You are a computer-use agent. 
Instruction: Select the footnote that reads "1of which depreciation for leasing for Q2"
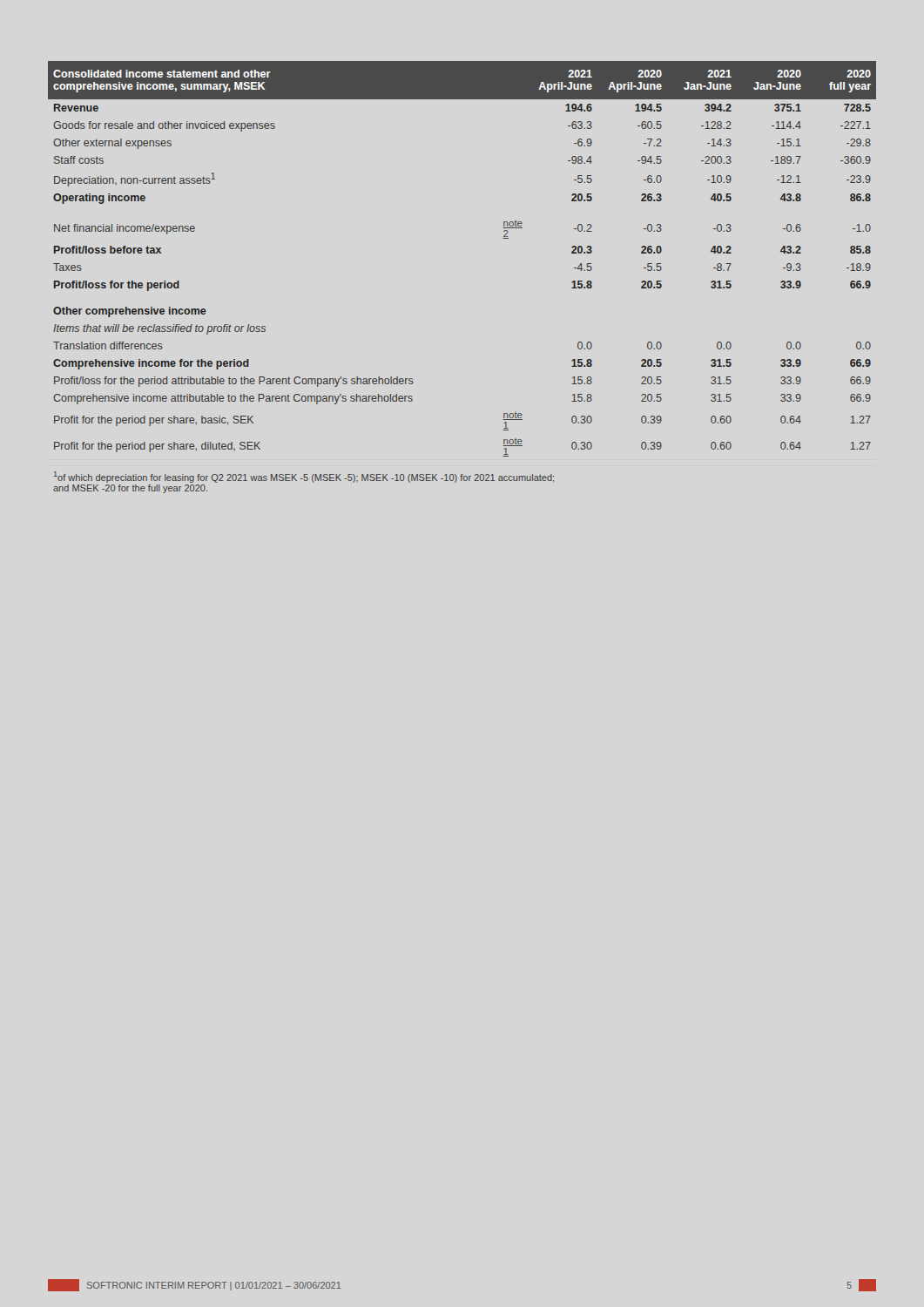click(304, 481)
